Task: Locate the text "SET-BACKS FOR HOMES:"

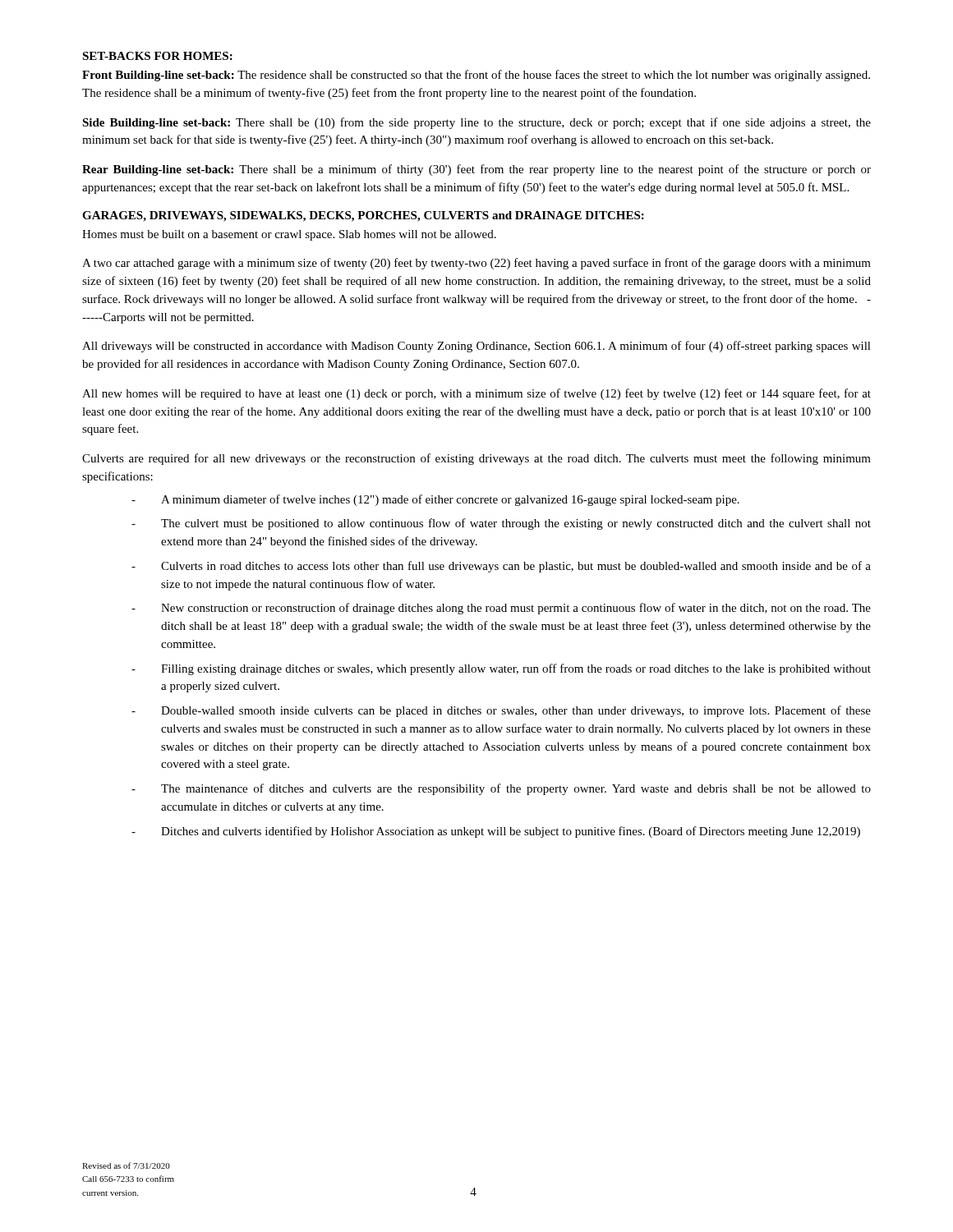Action: (158, 56)
